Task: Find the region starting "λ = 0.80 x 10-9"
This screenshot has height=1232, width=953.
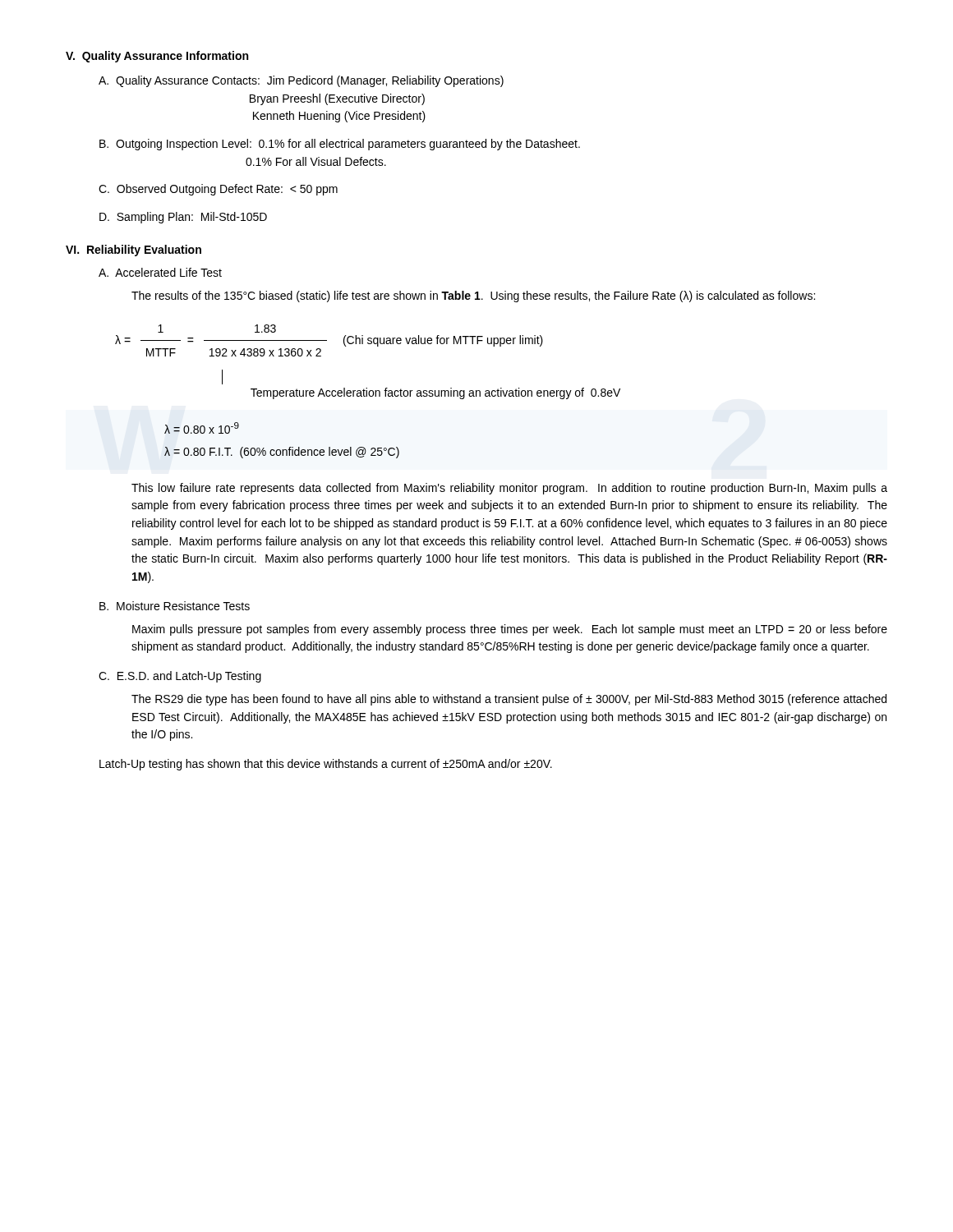Action: (202, 427)
